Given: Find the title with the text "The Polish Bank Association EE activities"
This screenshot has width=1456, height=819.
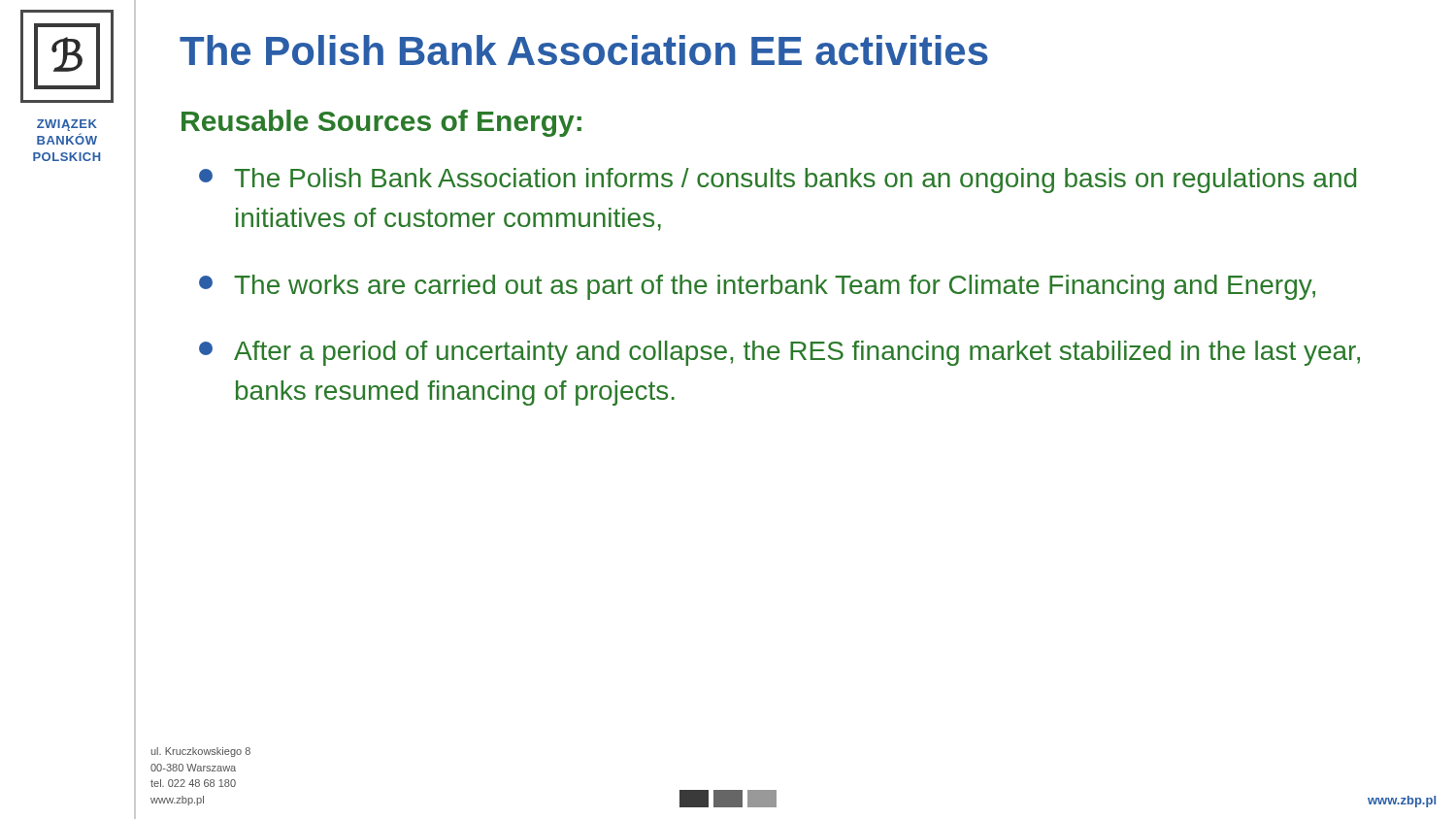Looking at the screenshot, I should pyautogui.click(x=584, y=51).
